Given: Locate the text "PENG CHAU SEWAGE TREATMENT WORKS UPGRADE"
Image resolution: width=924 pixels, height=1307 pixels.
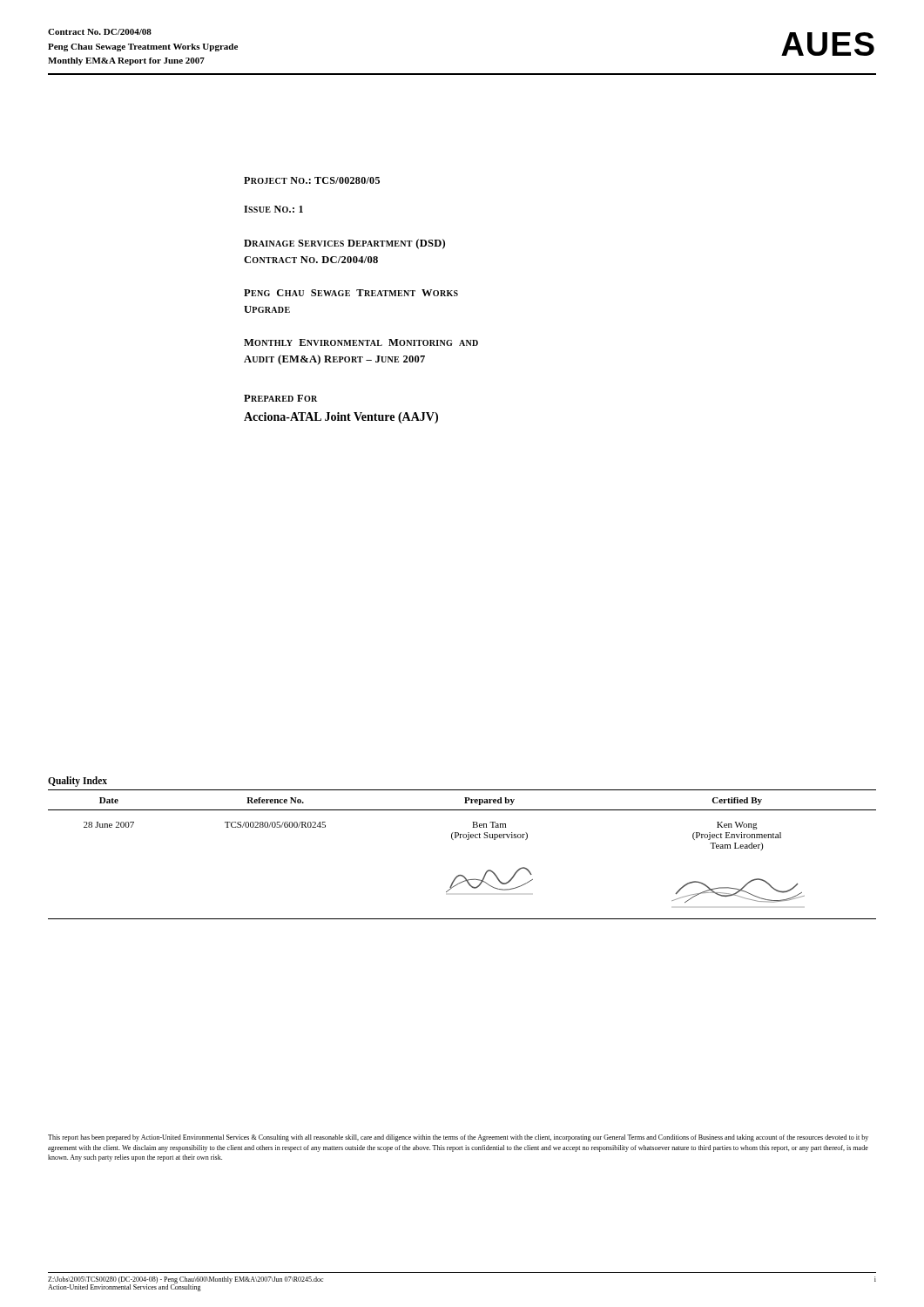Looking at the screenshot, I should tap(351, 301).
